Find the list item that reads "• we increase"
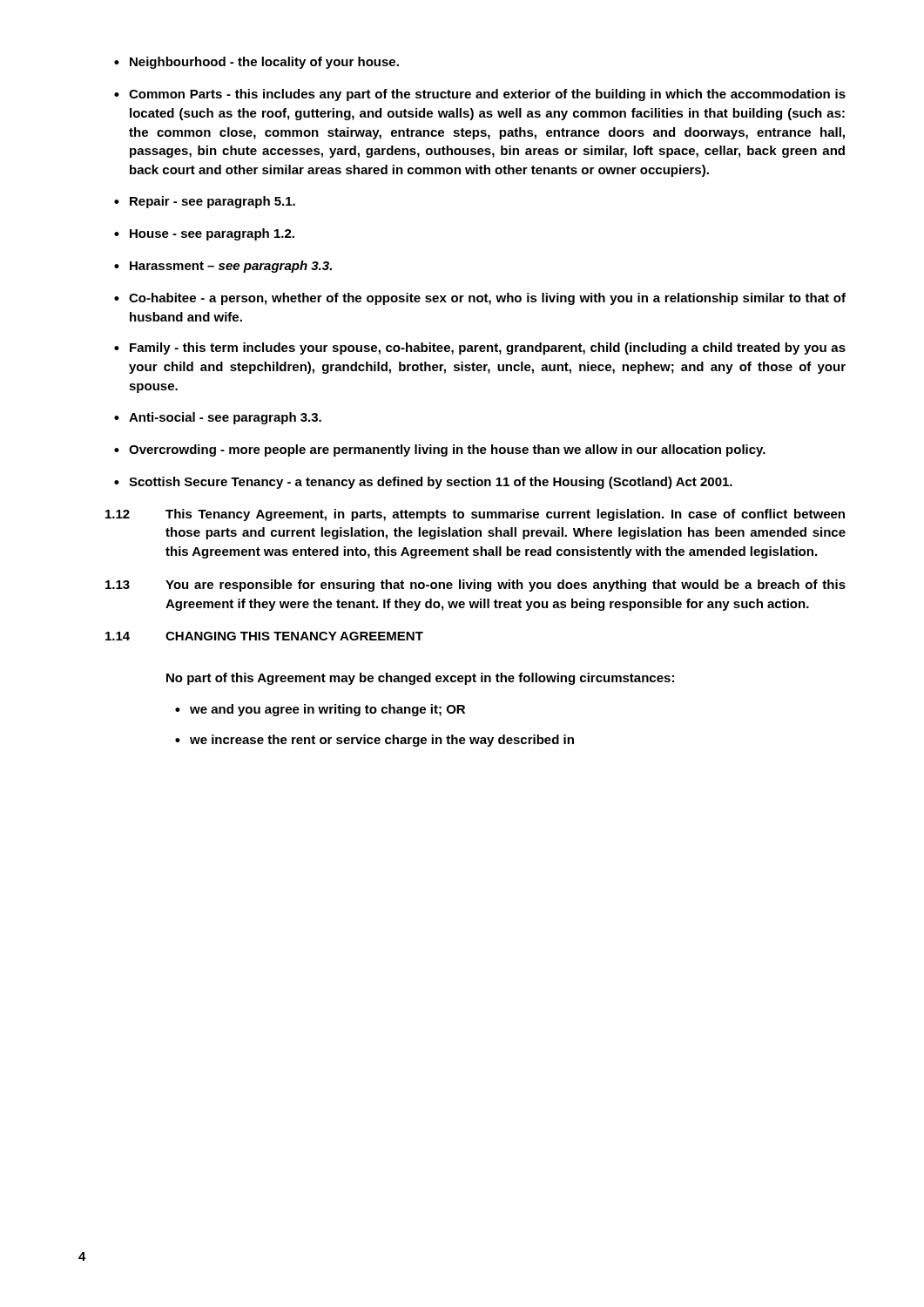 click(506, 740)
